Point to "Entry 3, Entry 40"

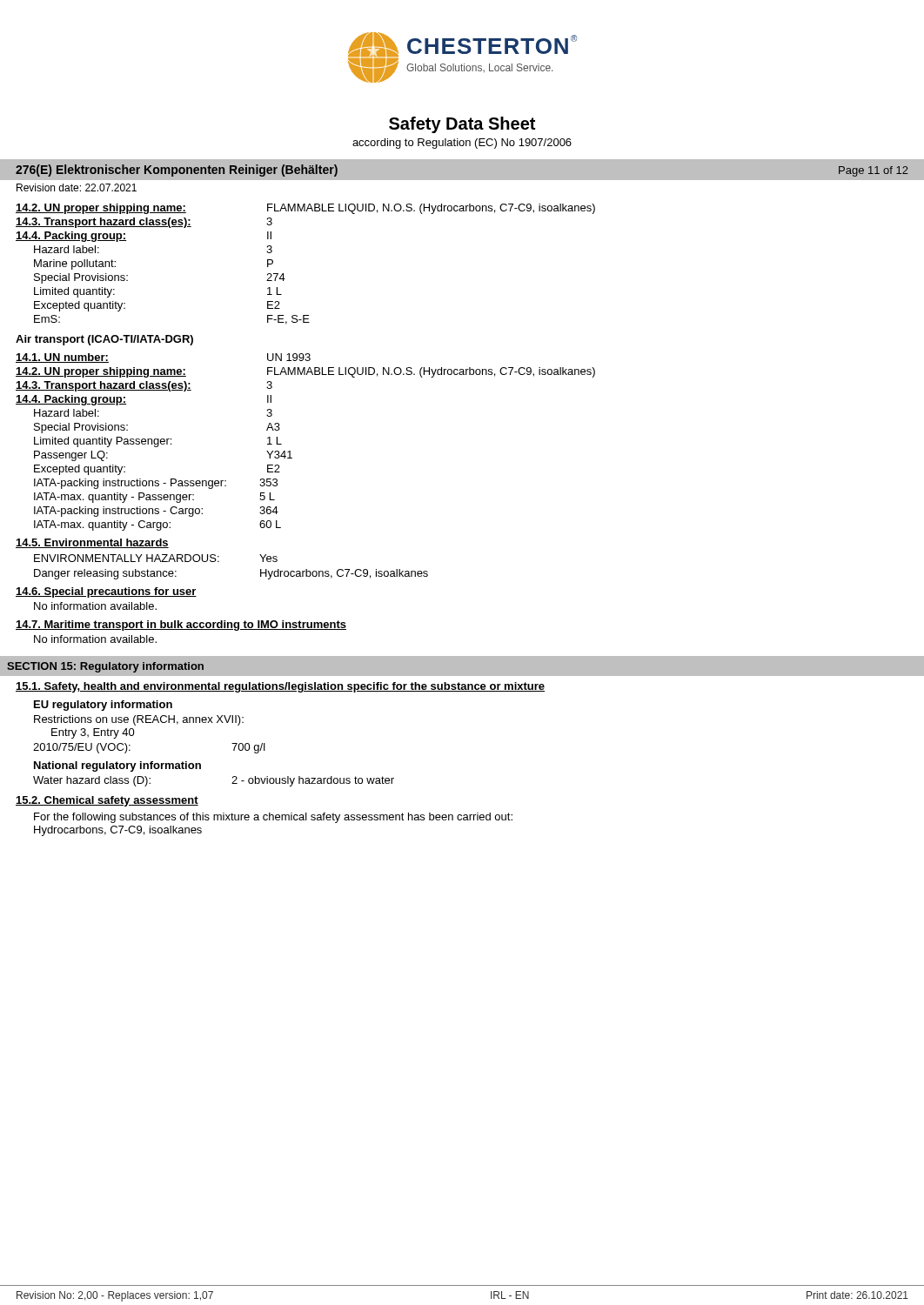tap(93, 732)
